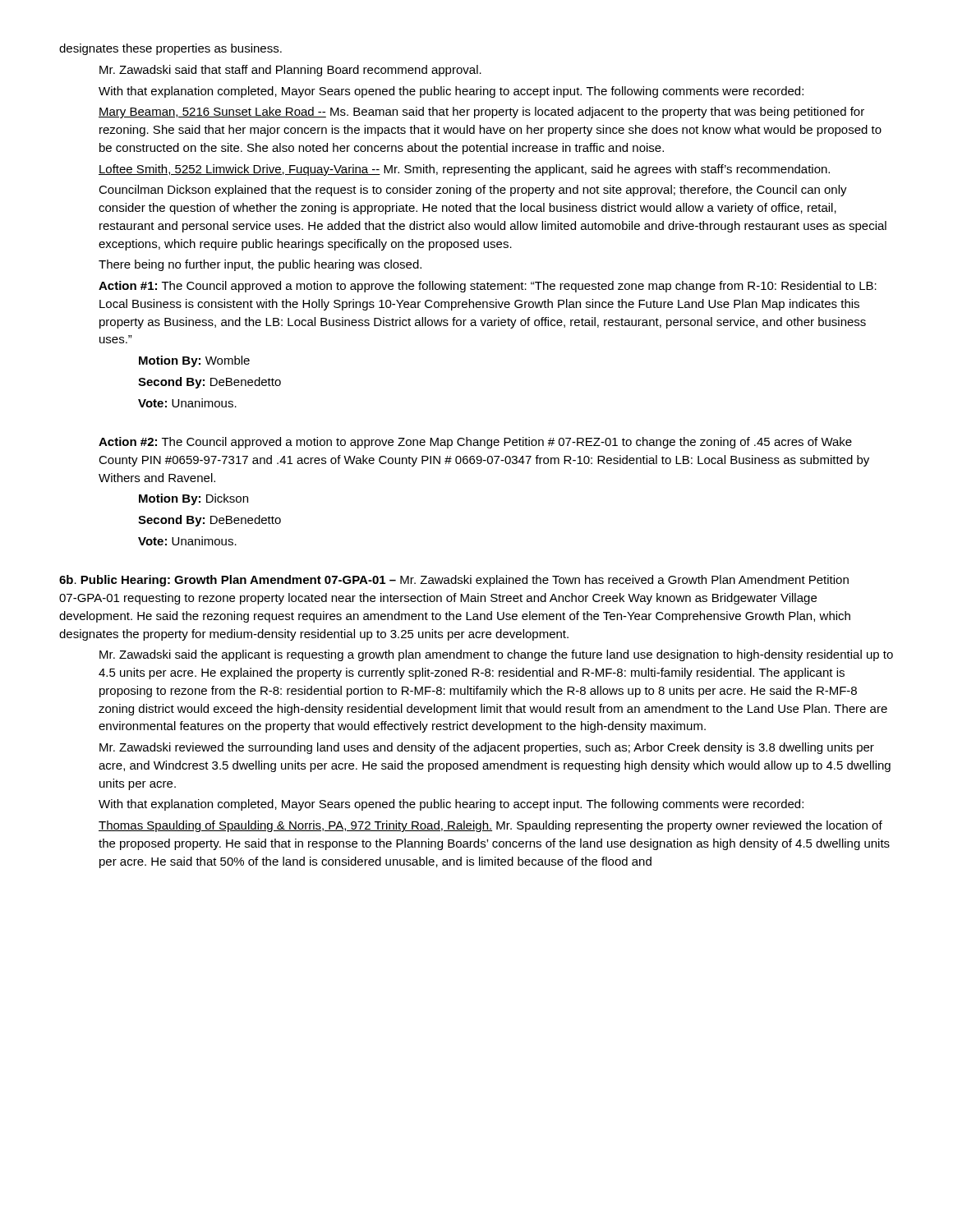Find the passage starting "Mr. Zawadski reviewed the"
Viewport: 953px width, 1232px height.
(x=496, y=765)
